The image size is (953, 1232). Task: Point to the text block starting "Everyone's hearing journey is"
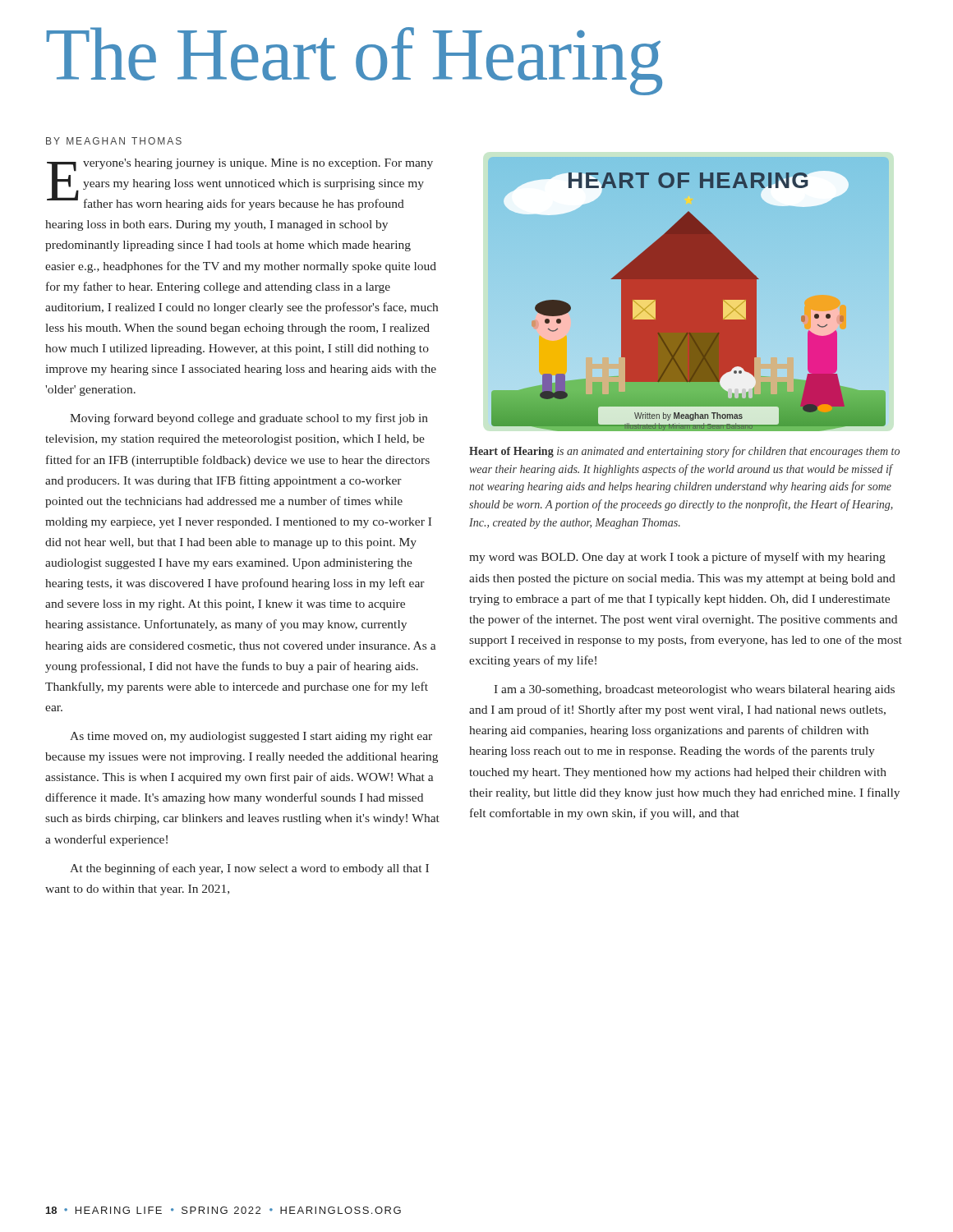pos(242,274)
